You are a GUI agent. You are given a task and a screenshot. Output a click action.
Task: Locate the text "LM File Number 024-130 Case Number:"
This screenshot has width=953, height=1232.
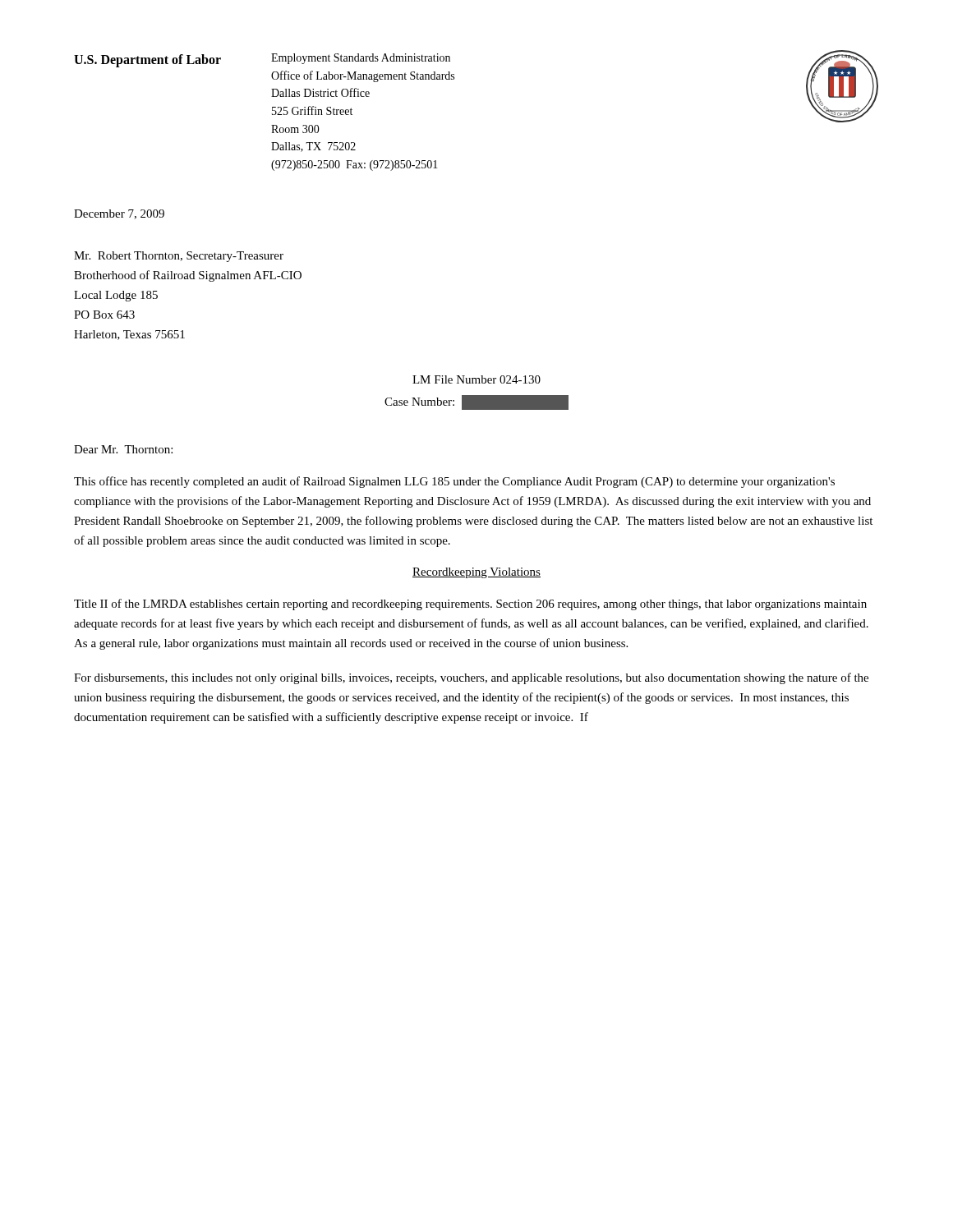476,391
